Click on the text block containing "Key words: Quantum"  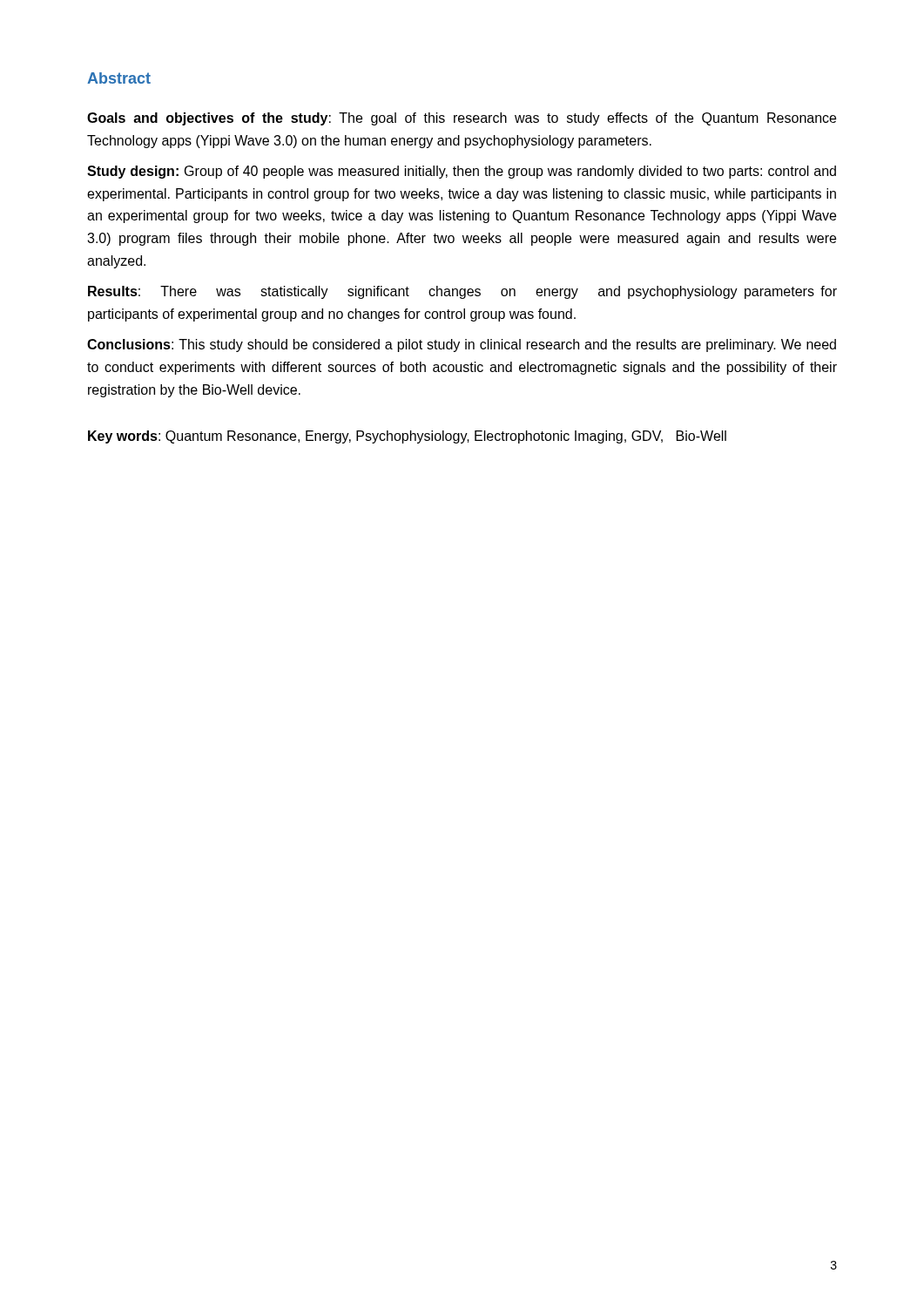click(x=407, y=436)
